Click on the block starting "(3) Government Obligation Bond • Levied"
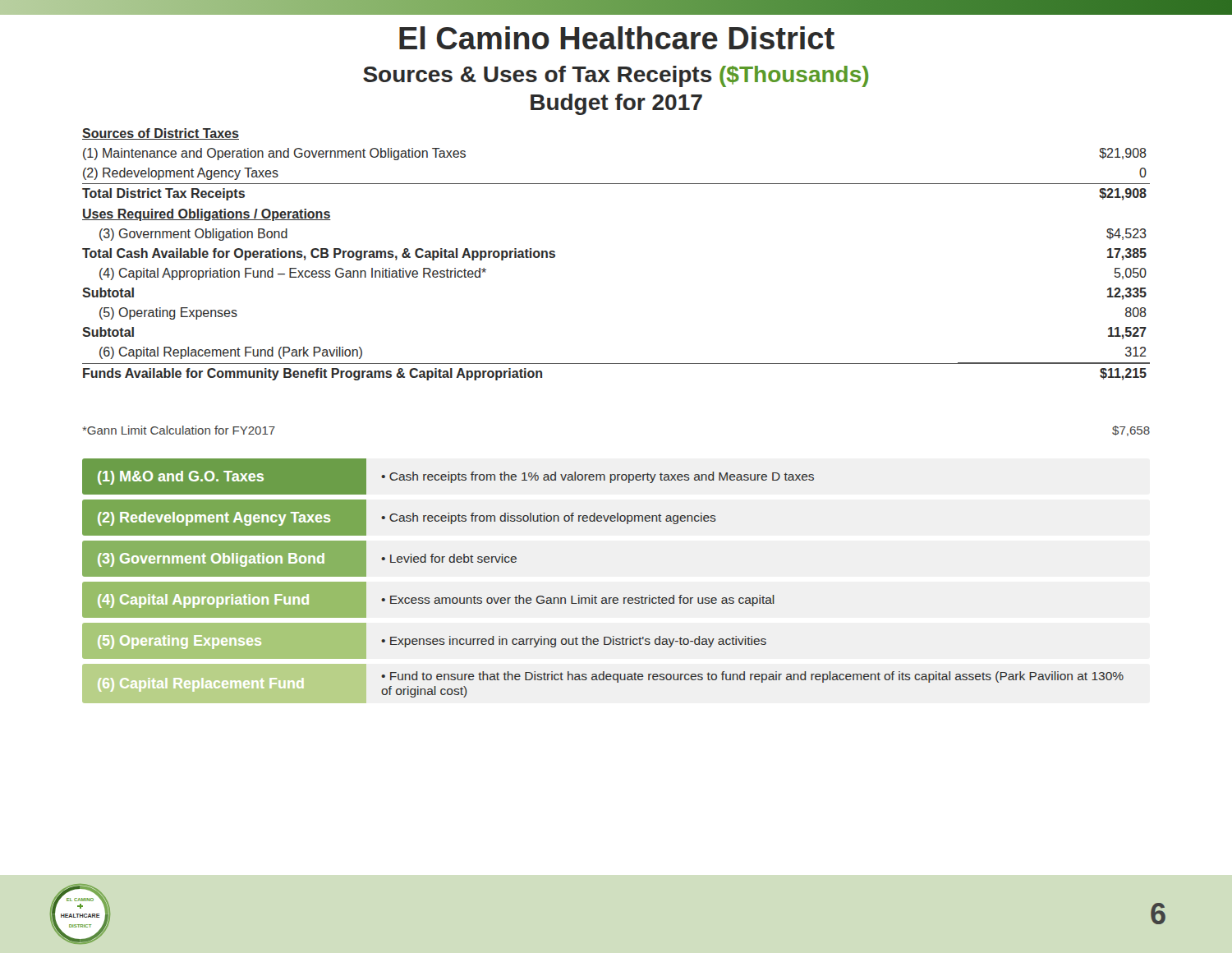The width and height of the screenshot is (1232, 953). click(x=299, y=559)
